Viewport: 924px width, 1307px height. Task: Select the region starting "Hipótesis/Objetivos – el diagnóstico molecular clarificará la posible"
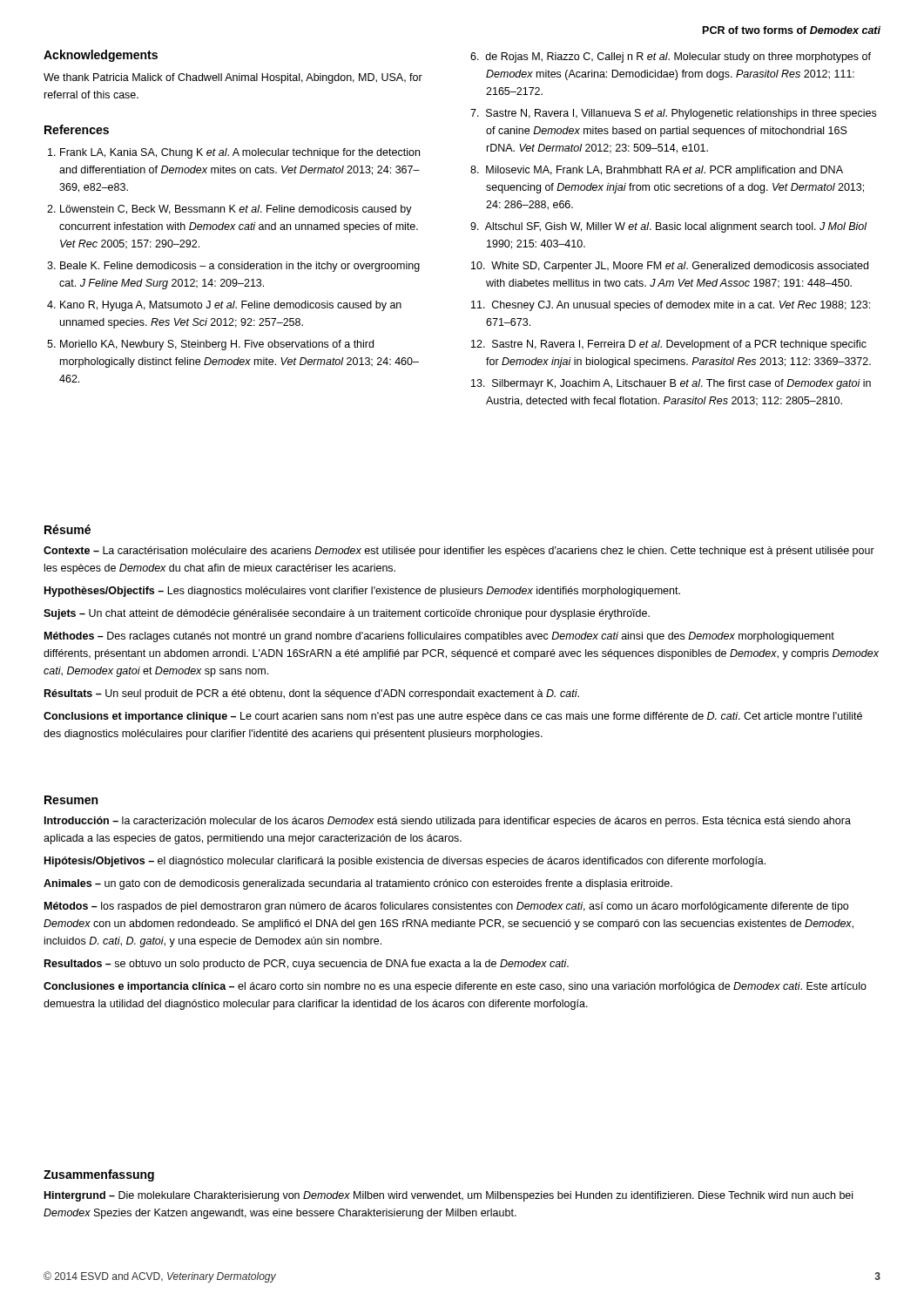coord(405,861)
